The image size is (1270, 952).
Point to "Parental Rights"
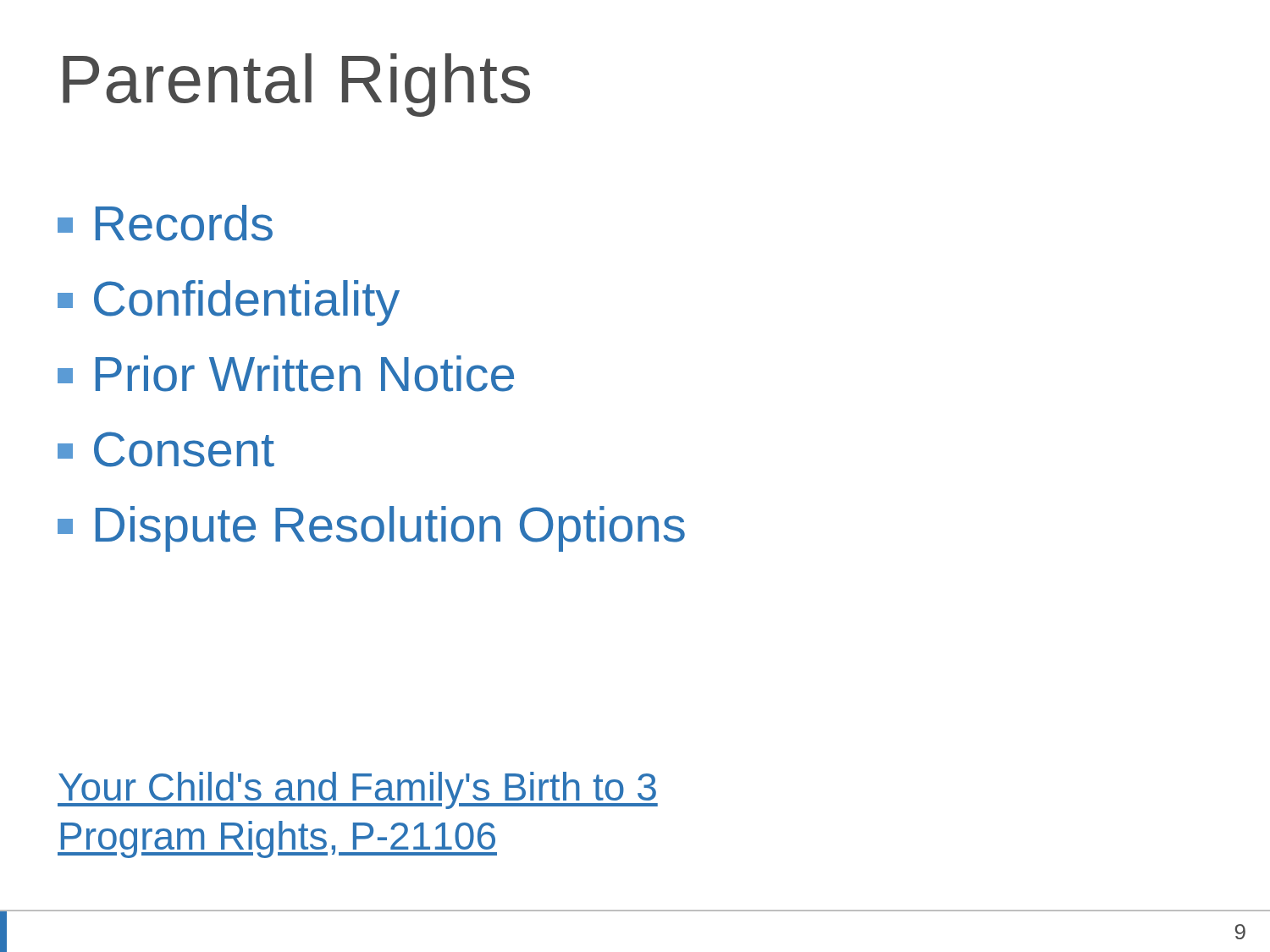pos(295,79)
